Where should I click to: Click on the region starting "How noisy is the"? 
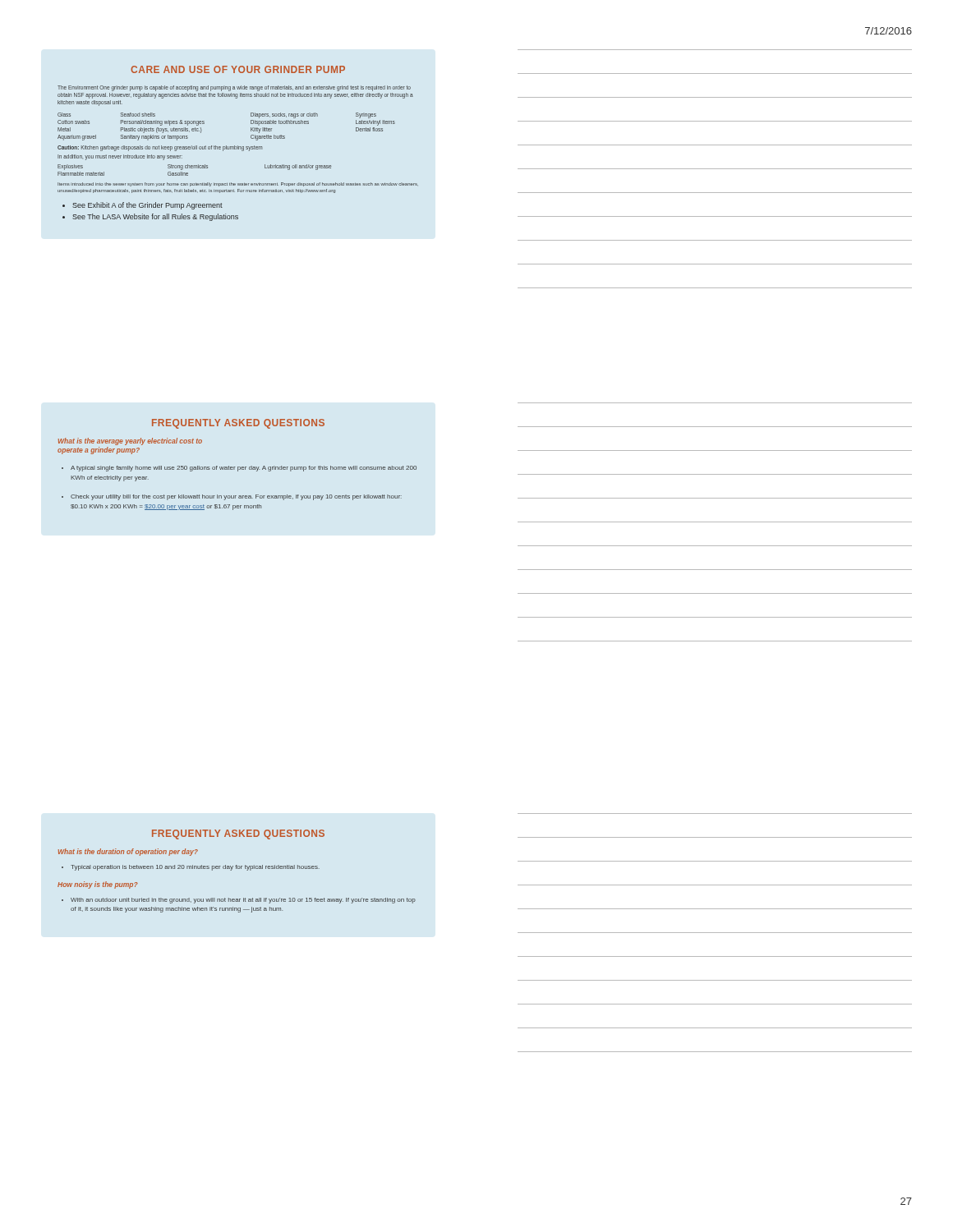[98, 884]
